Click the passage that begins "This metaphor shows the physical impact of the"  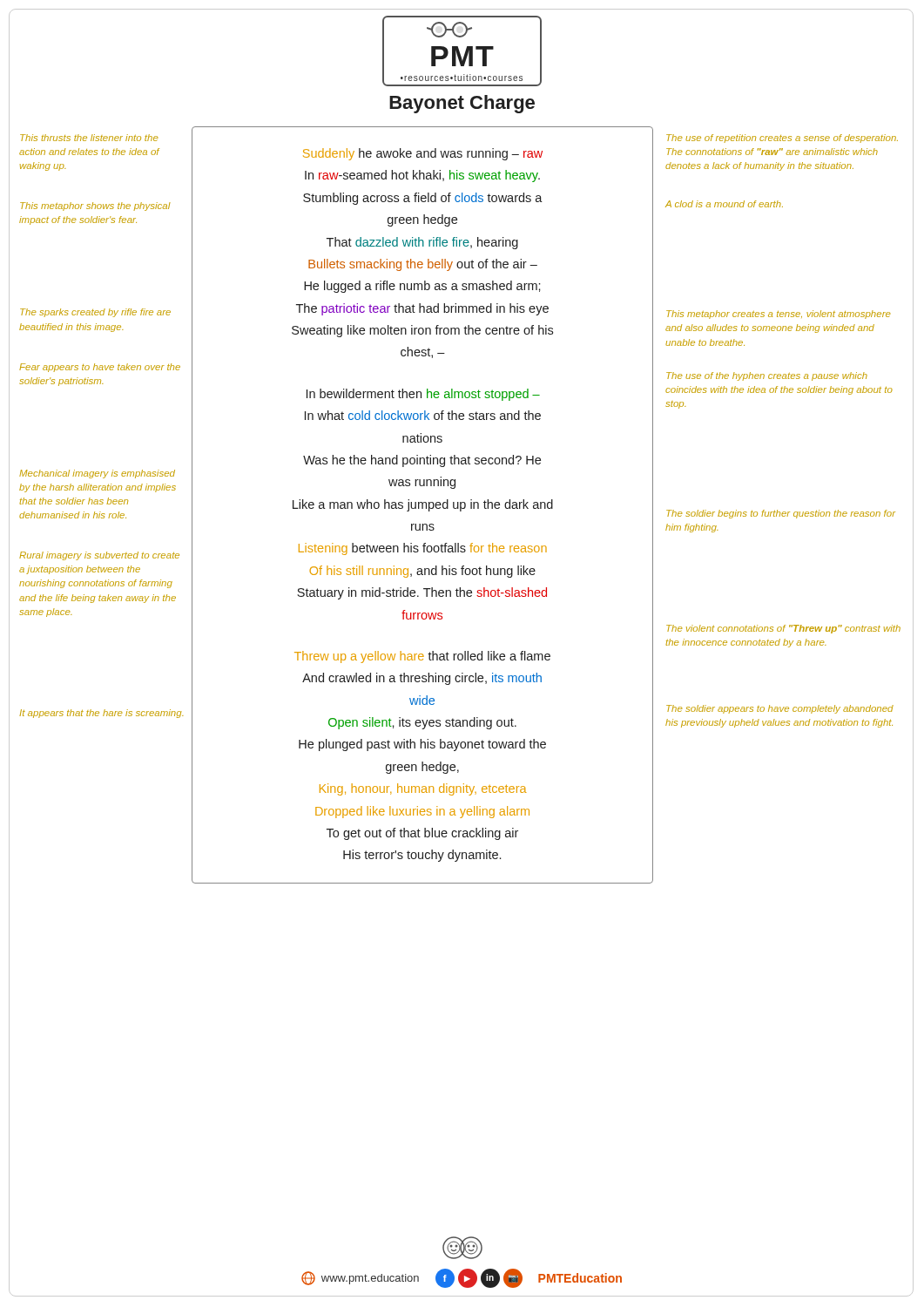point(95,213)
